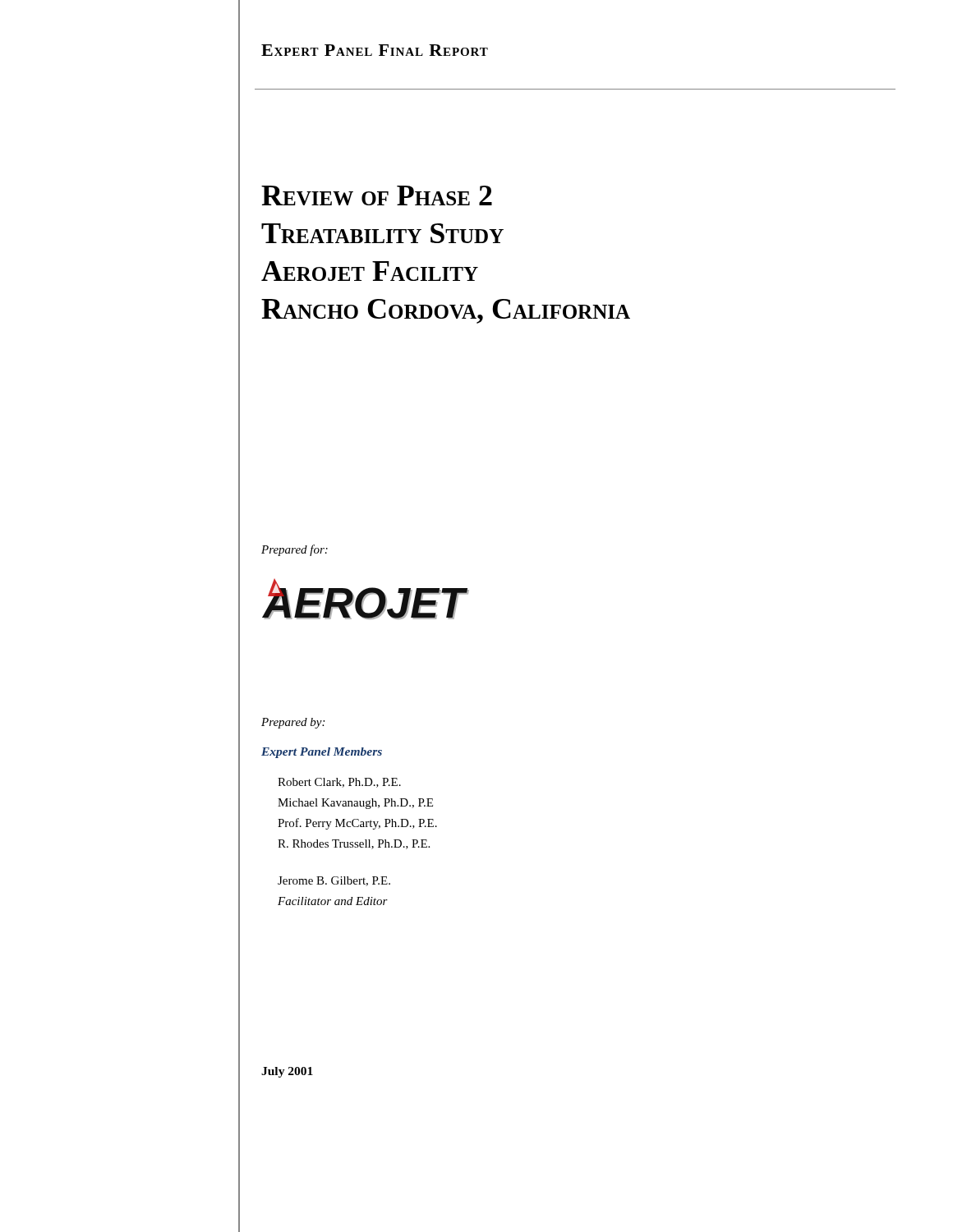Image resolution: width=953 pixels, height=1232 pixels.
Task: Point to the region starting "Prepared by:"
Action: coord(293,722)
